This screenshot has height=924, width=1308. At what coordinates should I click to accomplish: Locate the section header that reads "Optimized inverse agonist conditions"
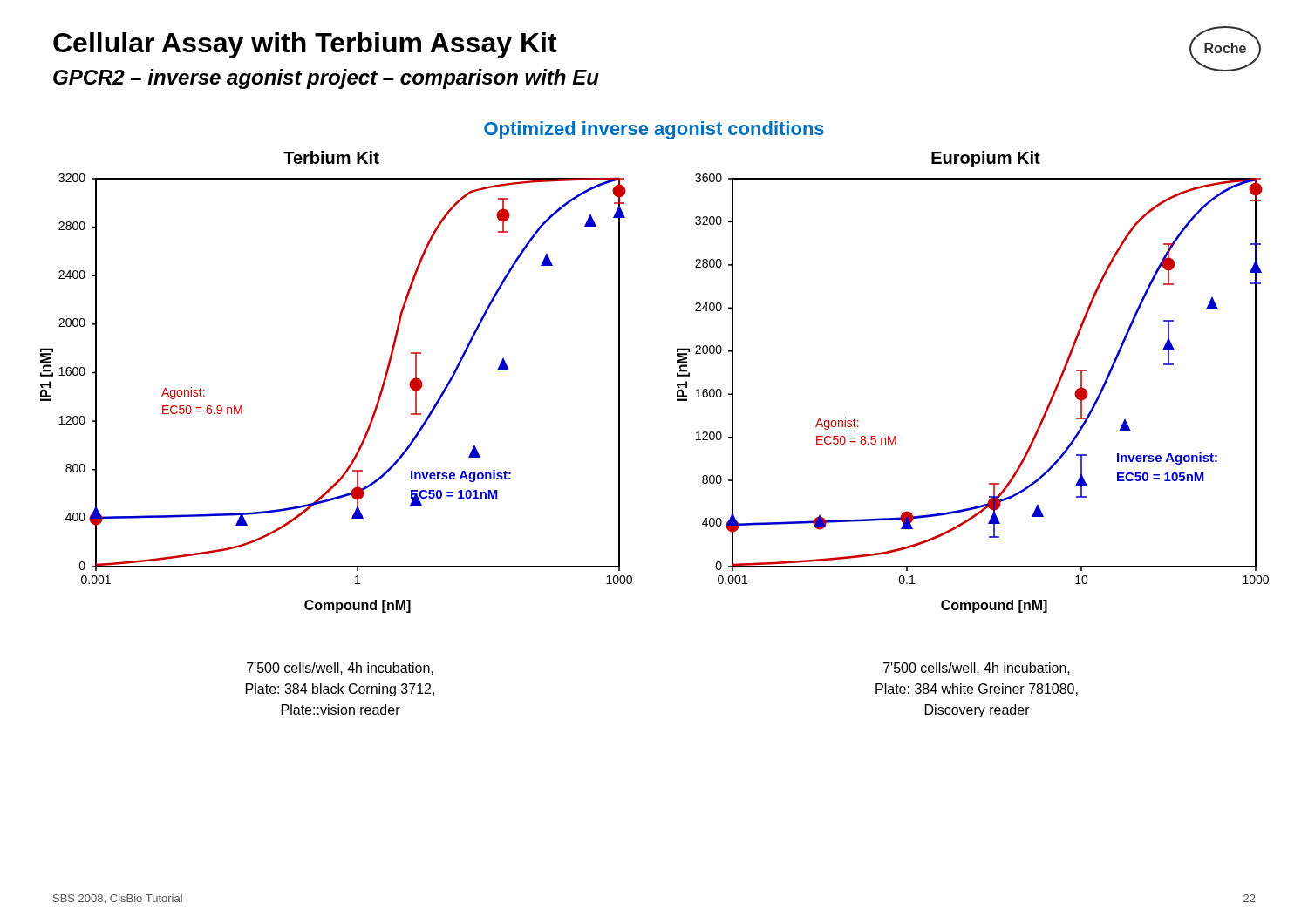click(654, 129)
